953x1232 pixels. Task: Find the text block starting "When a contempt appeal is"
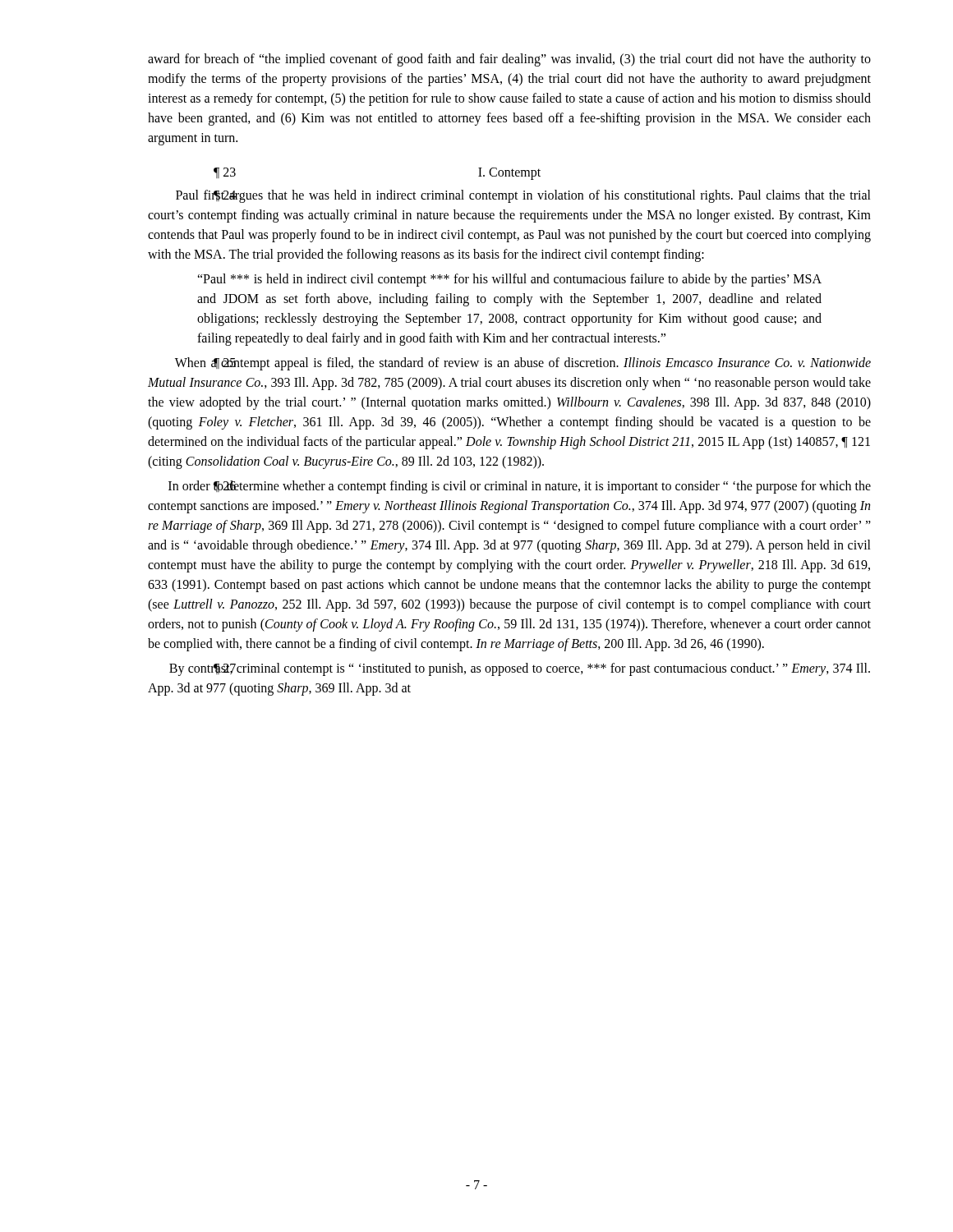(509, 412)
